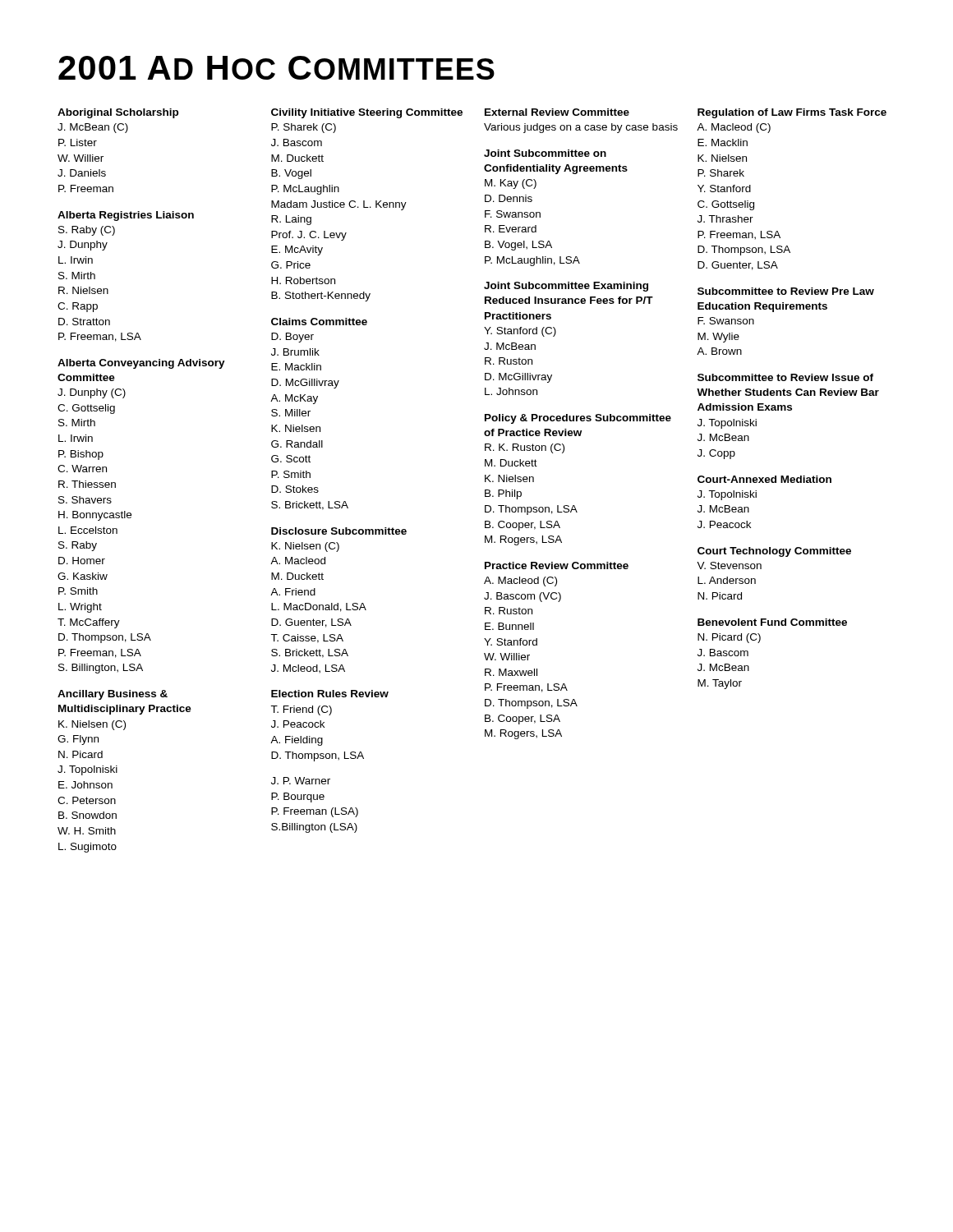Viewport: 953px width, 1232px height.
Task: Select the region starting "Alberta Registries Liaison S."
Action: coord(126,216)
